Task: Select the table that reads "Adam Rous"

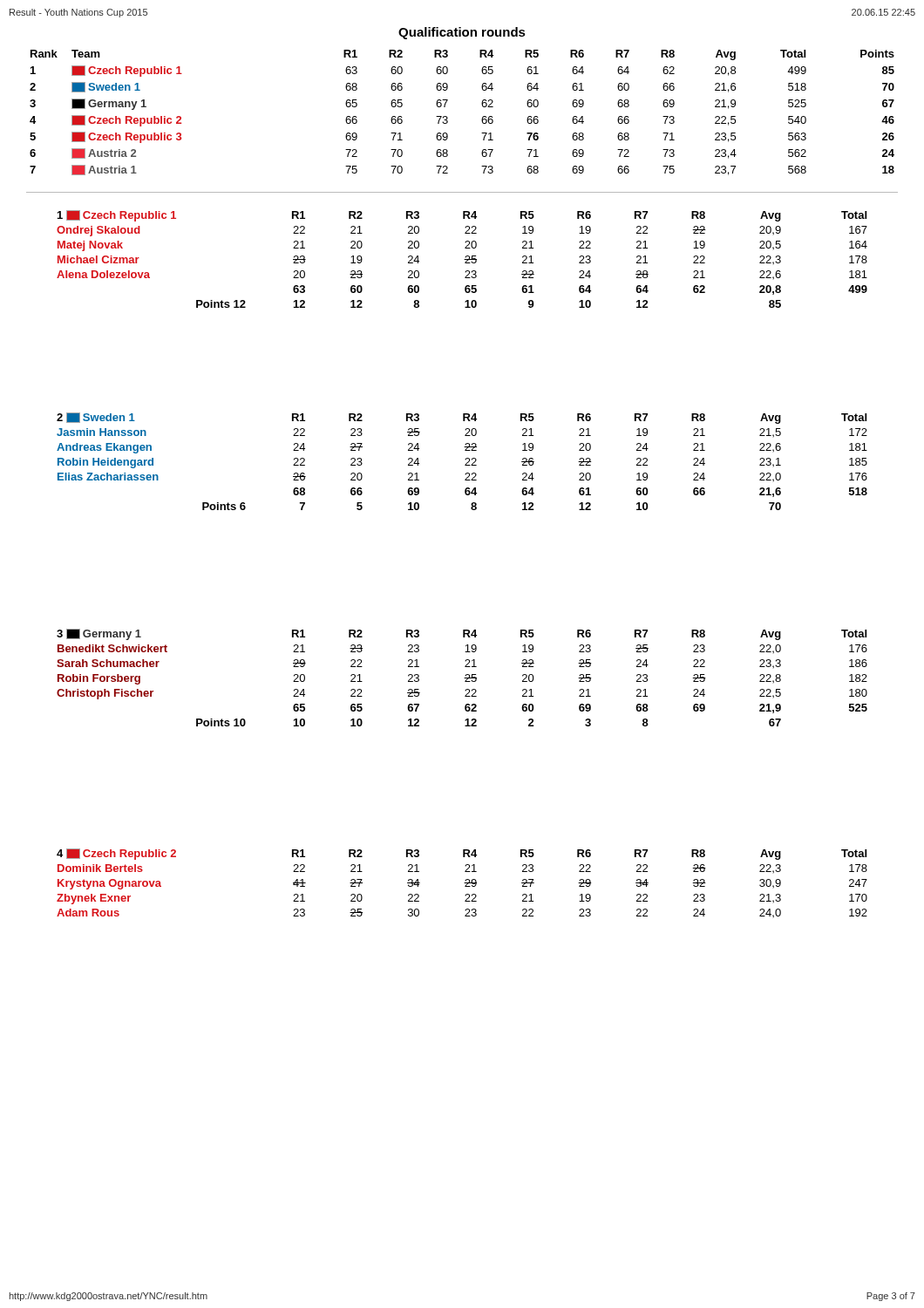Action: point(462,883)
